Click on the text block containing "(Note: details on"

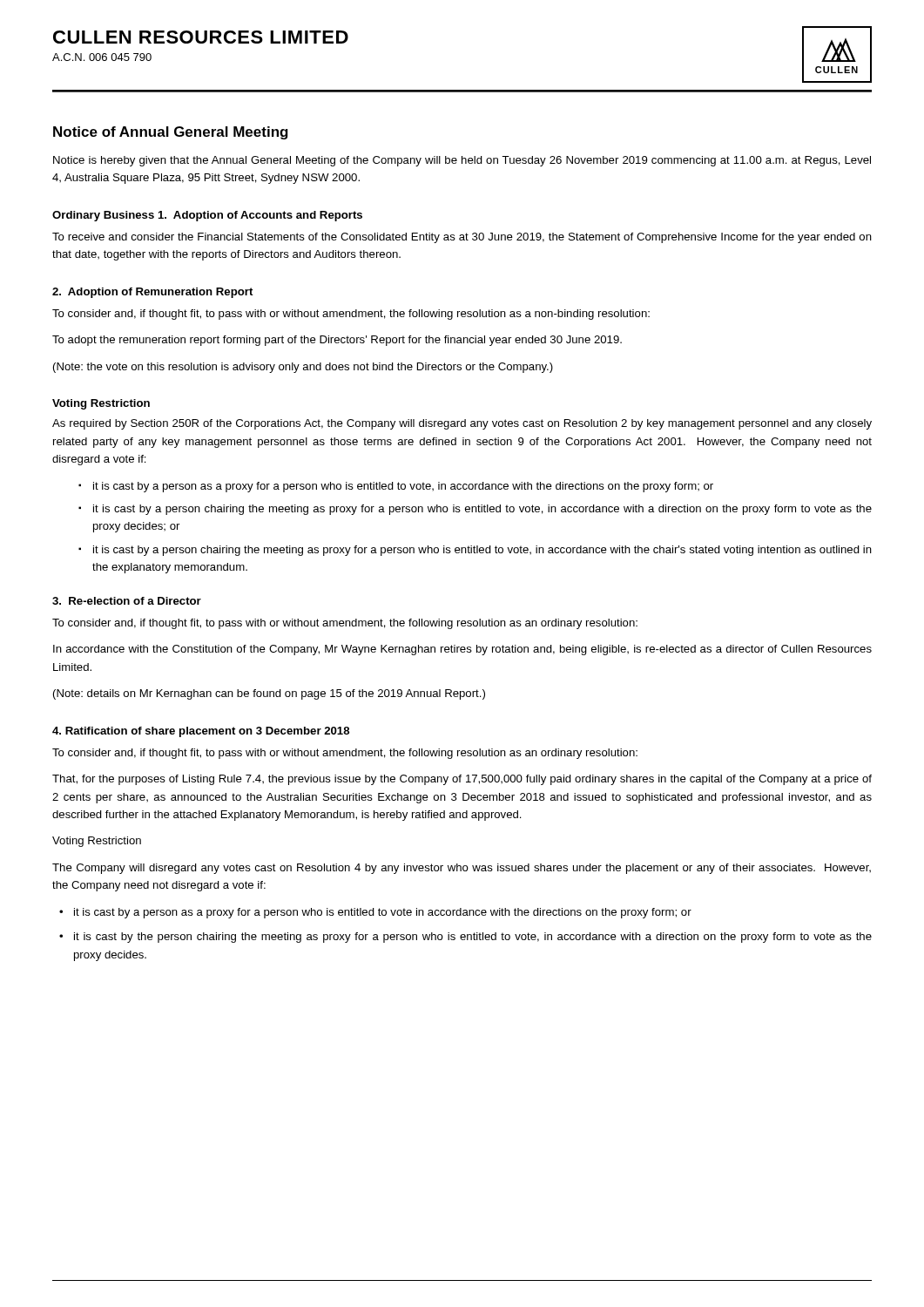(462, 694)
